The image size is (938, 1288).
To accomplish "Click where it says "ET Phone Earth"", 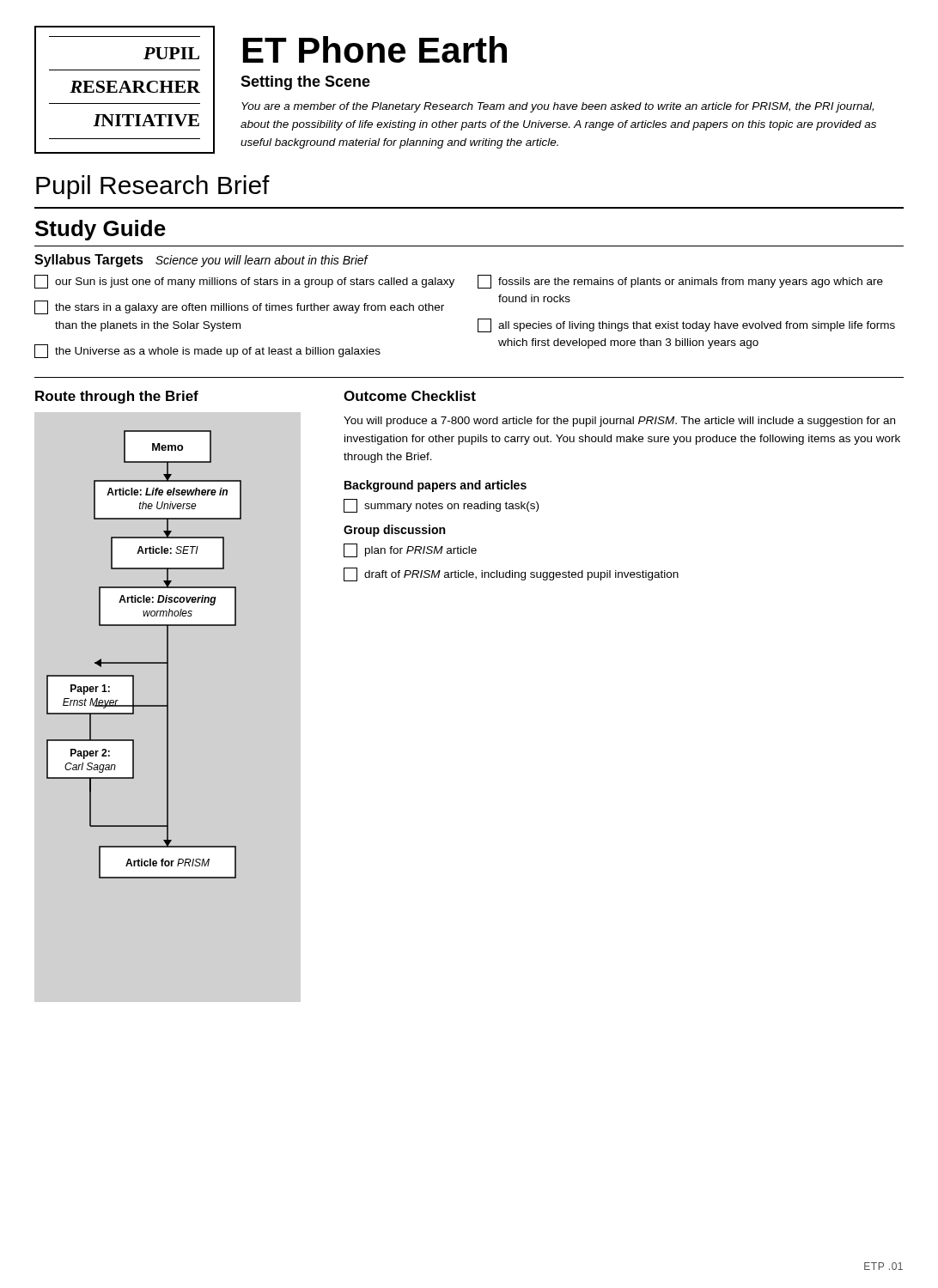I will point(375,50).
